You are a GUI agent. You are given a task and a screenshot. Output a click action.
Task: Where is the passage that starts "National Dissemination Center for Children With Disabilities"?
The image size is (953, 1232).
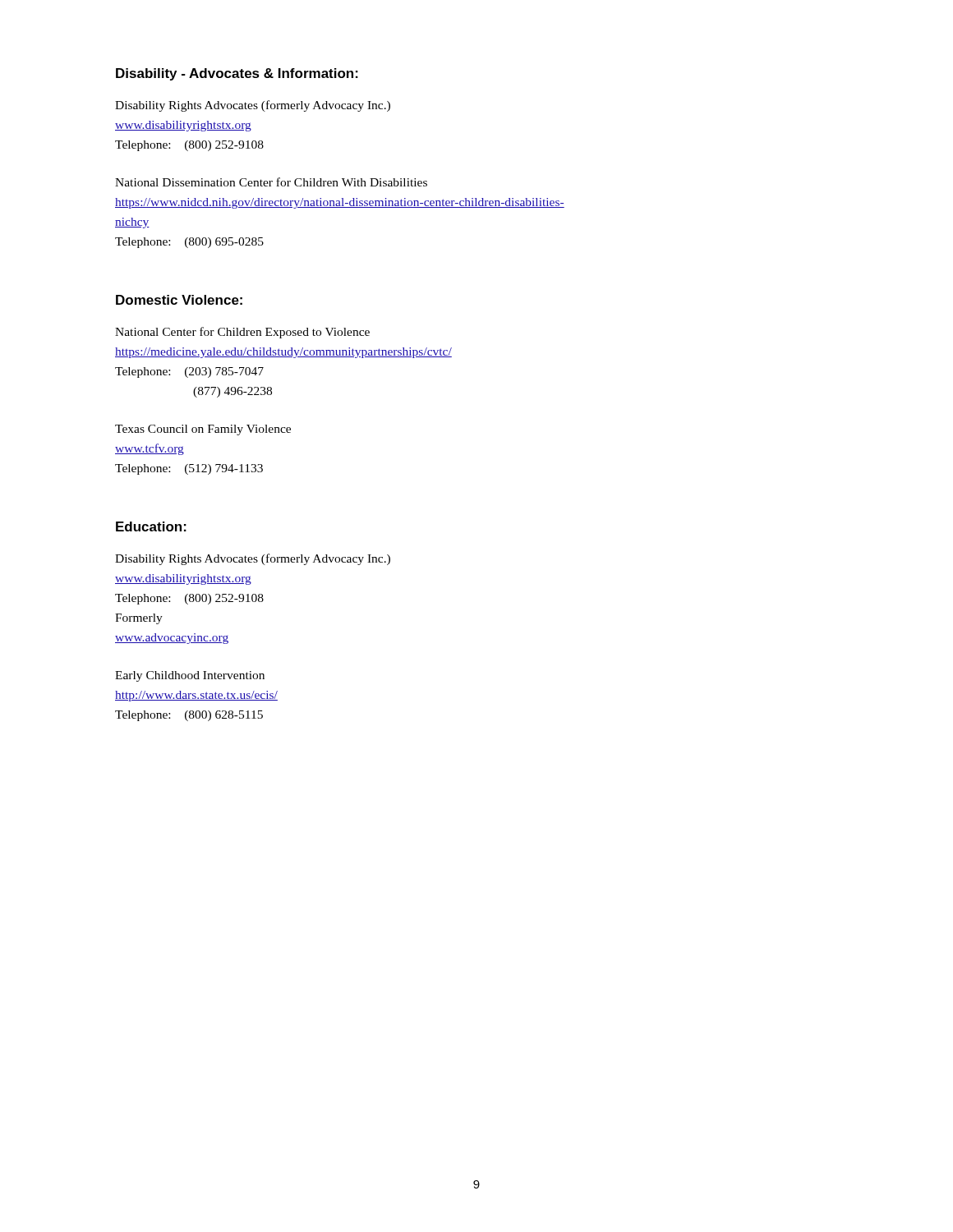click(340, 212)
